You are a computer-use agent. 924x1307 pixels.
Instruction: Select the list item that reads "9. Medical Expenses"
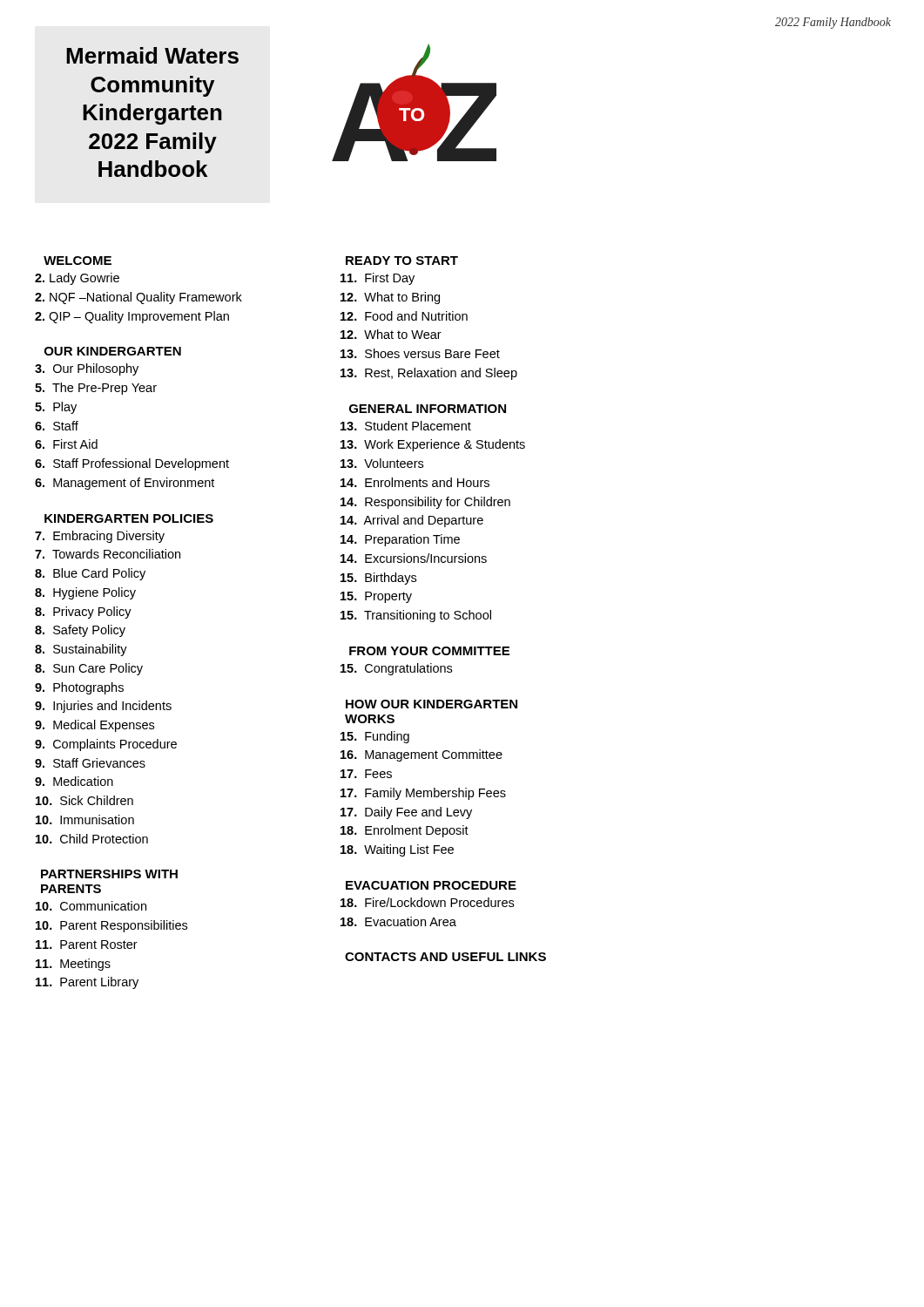tap(95, 725)
